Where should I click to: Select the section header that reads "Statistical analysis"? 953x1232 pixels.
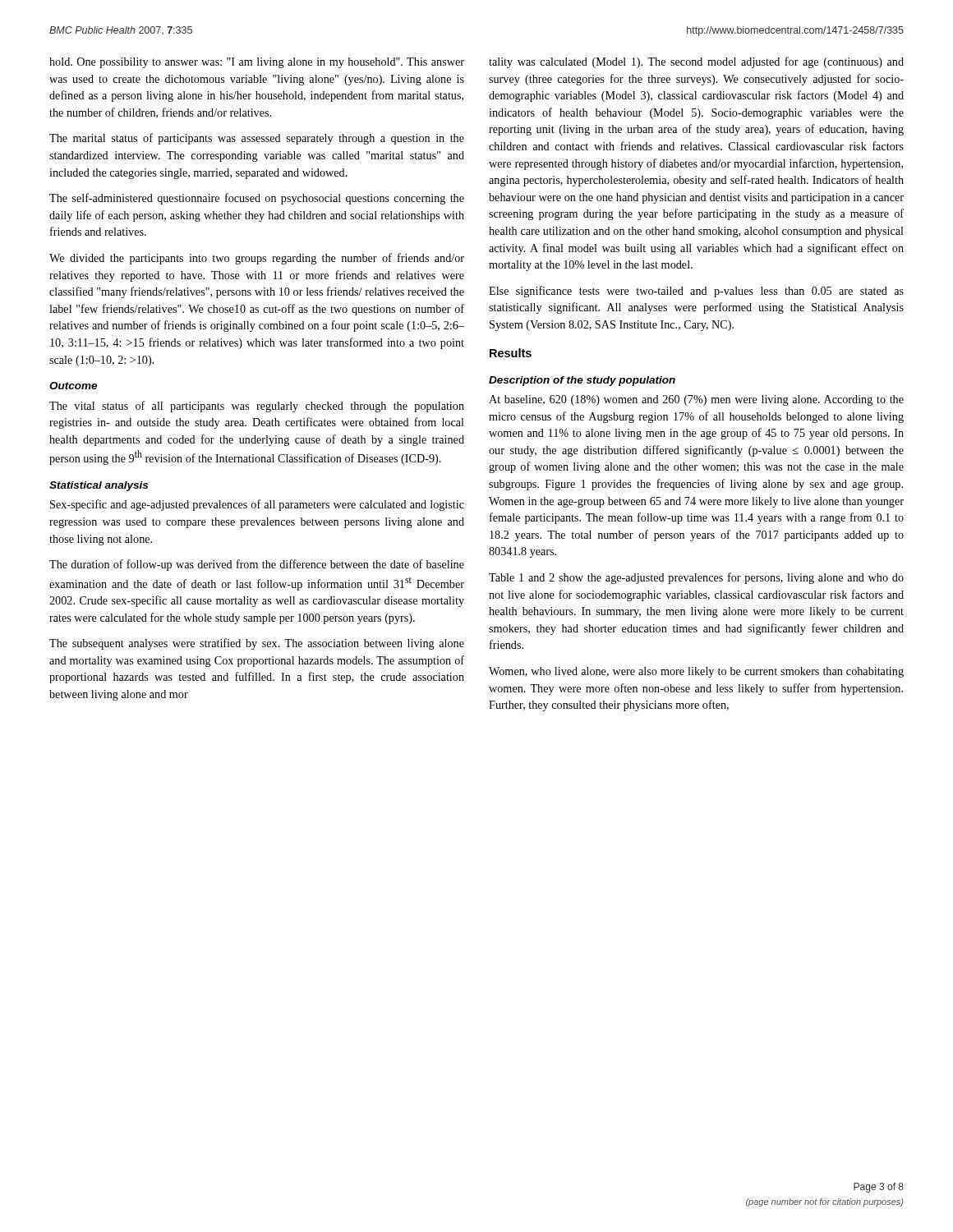tap(99, 485)
